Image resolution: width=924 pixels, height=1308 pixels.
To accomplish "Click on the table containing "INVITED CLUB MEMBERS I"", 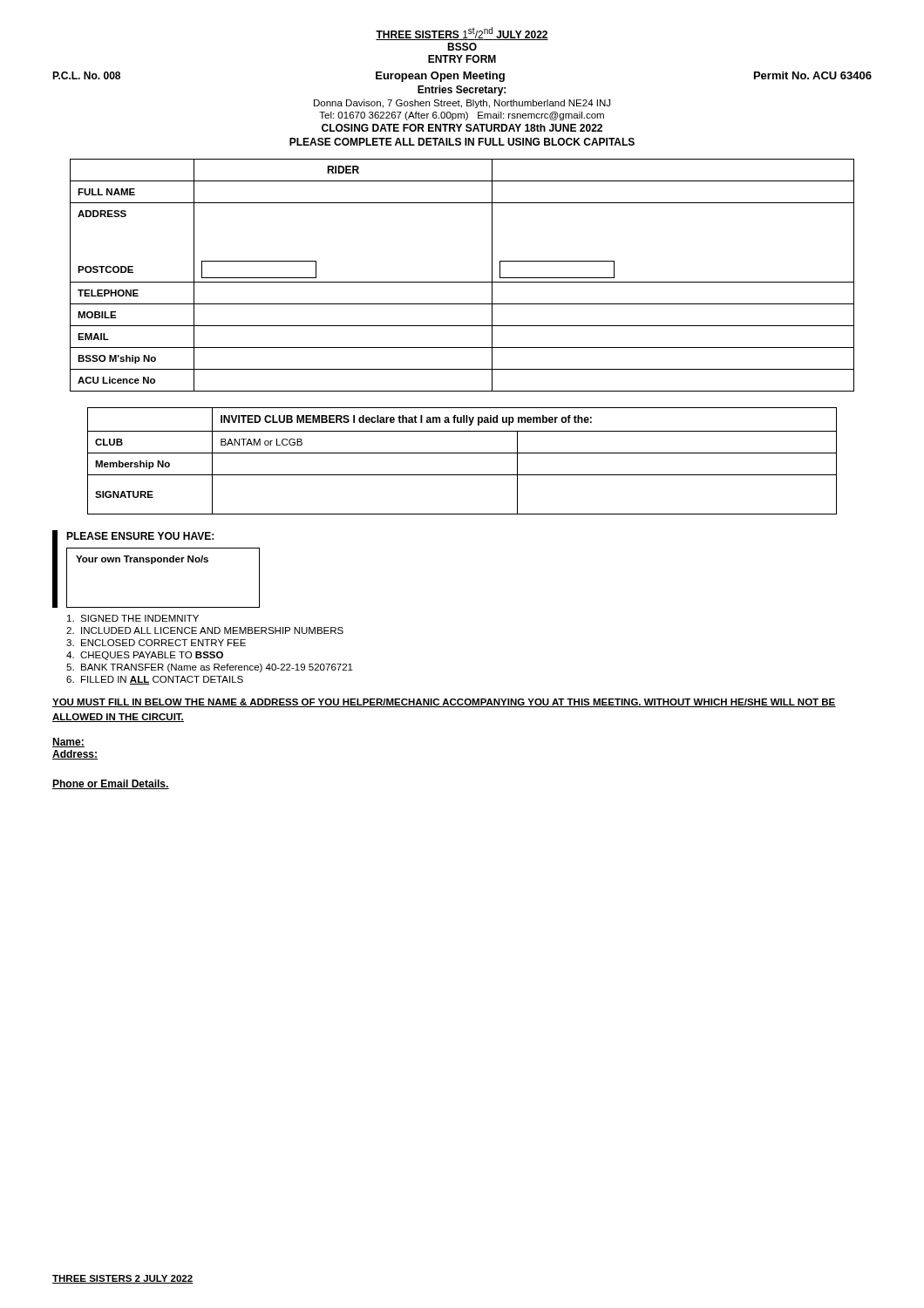I will pyautogui.click(x=462, y=461).
